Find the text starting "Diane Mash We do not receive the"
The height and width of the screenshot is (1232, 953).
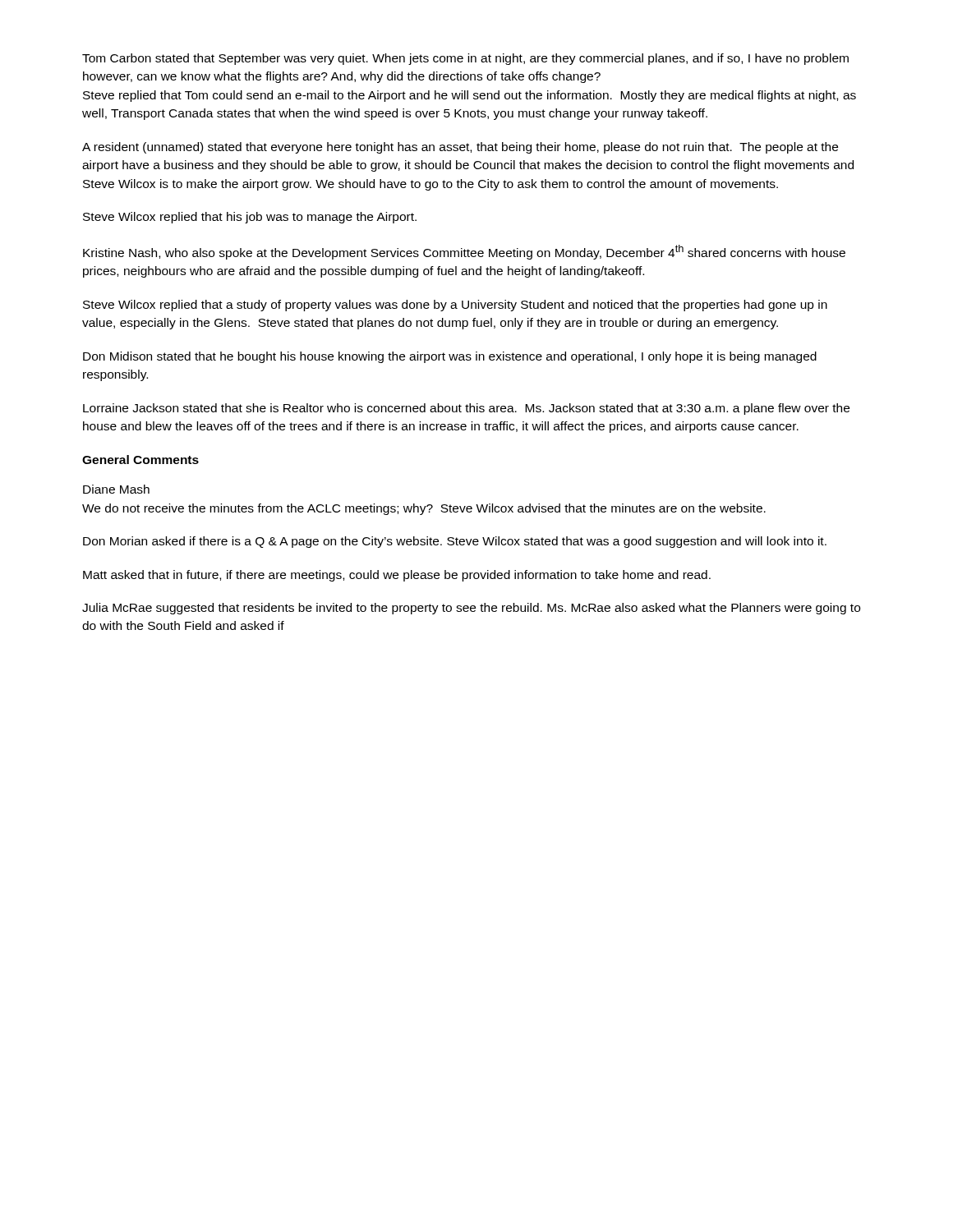(424, 498)
